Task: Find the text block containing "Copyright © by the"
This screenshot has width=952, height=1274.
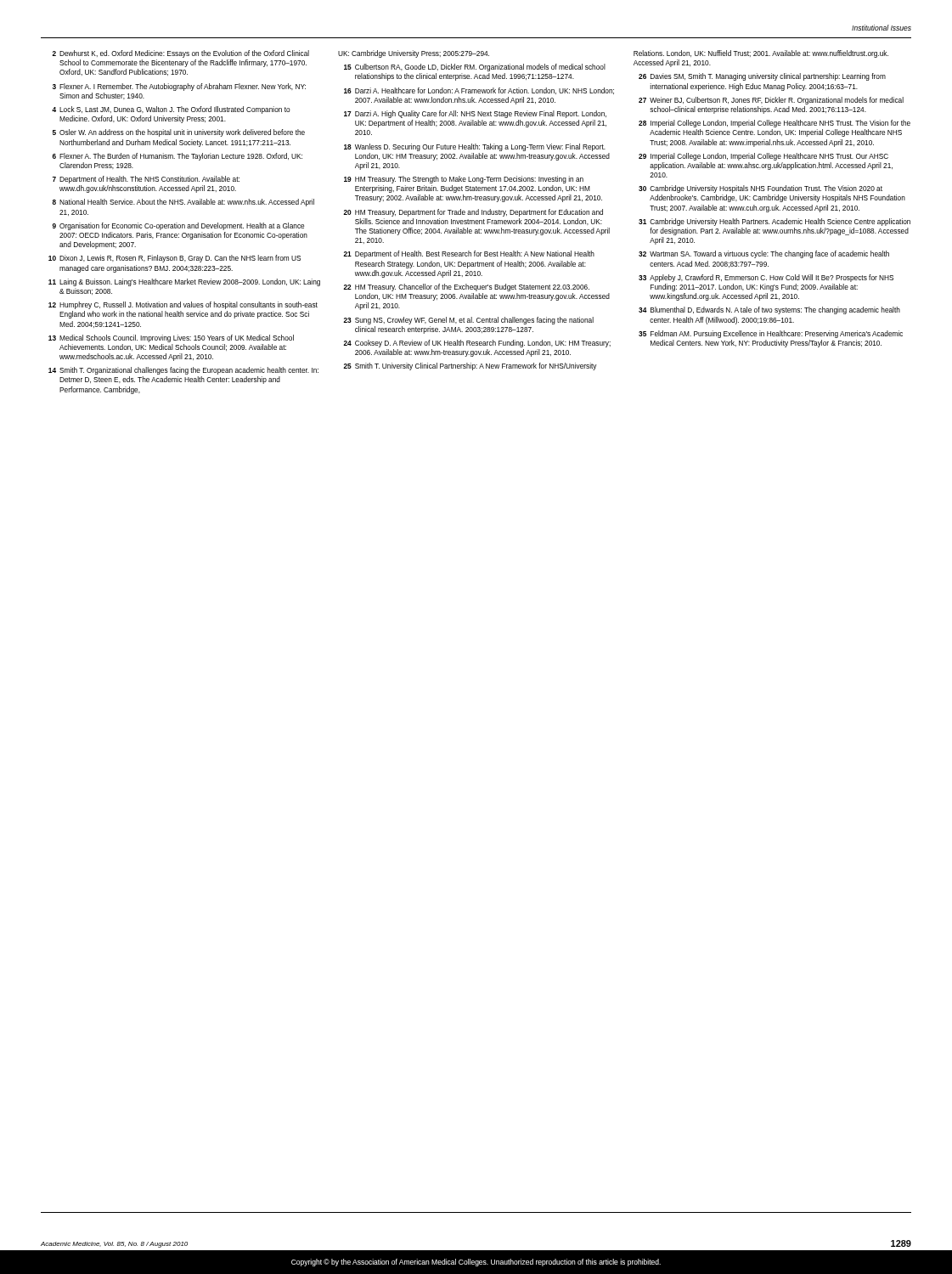Action: 476,1262
